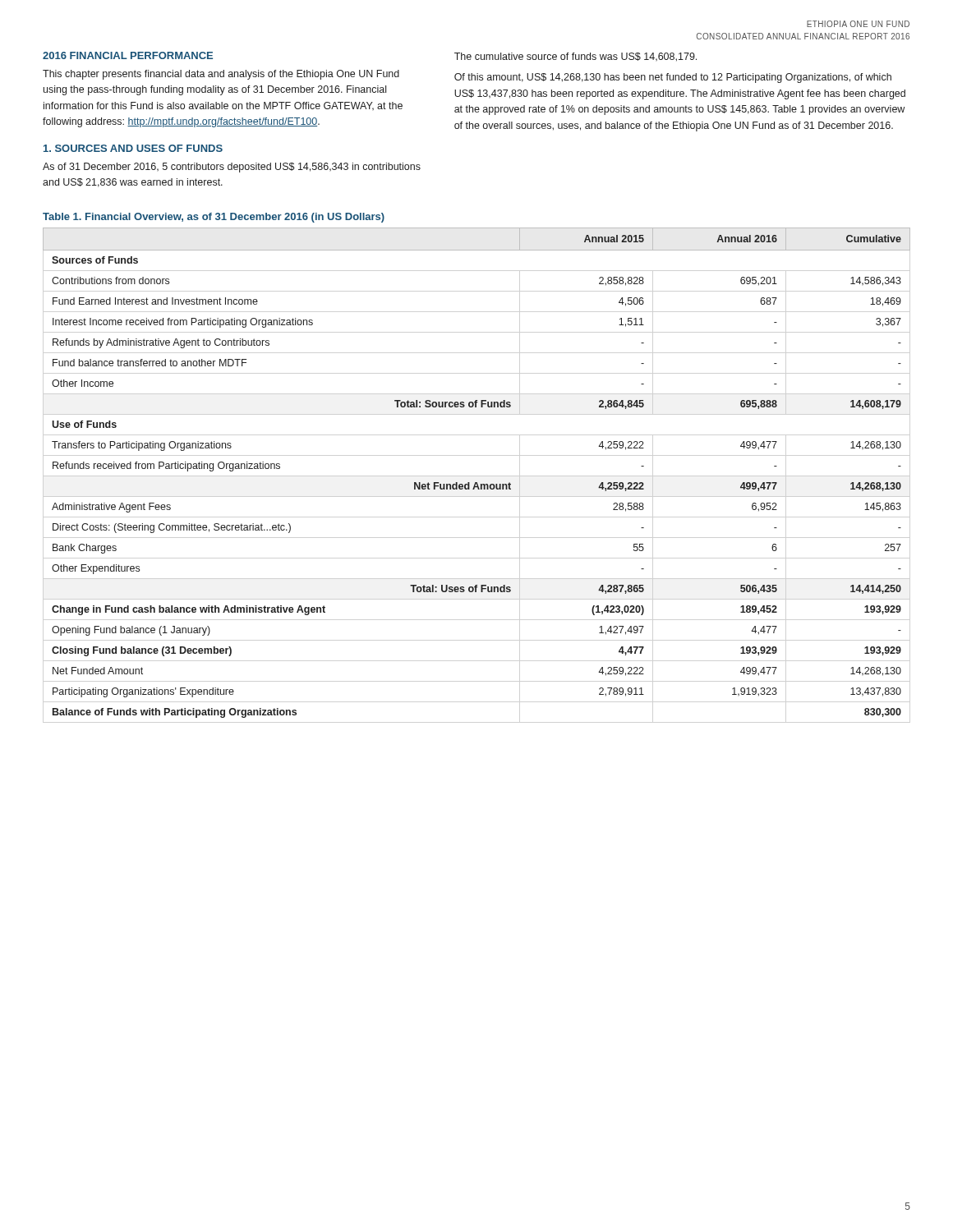Select the text block that reads "The cumulative source of"
Viewport: 953px width, 1232px height.
pyautogui.click(x=576, y=57)
